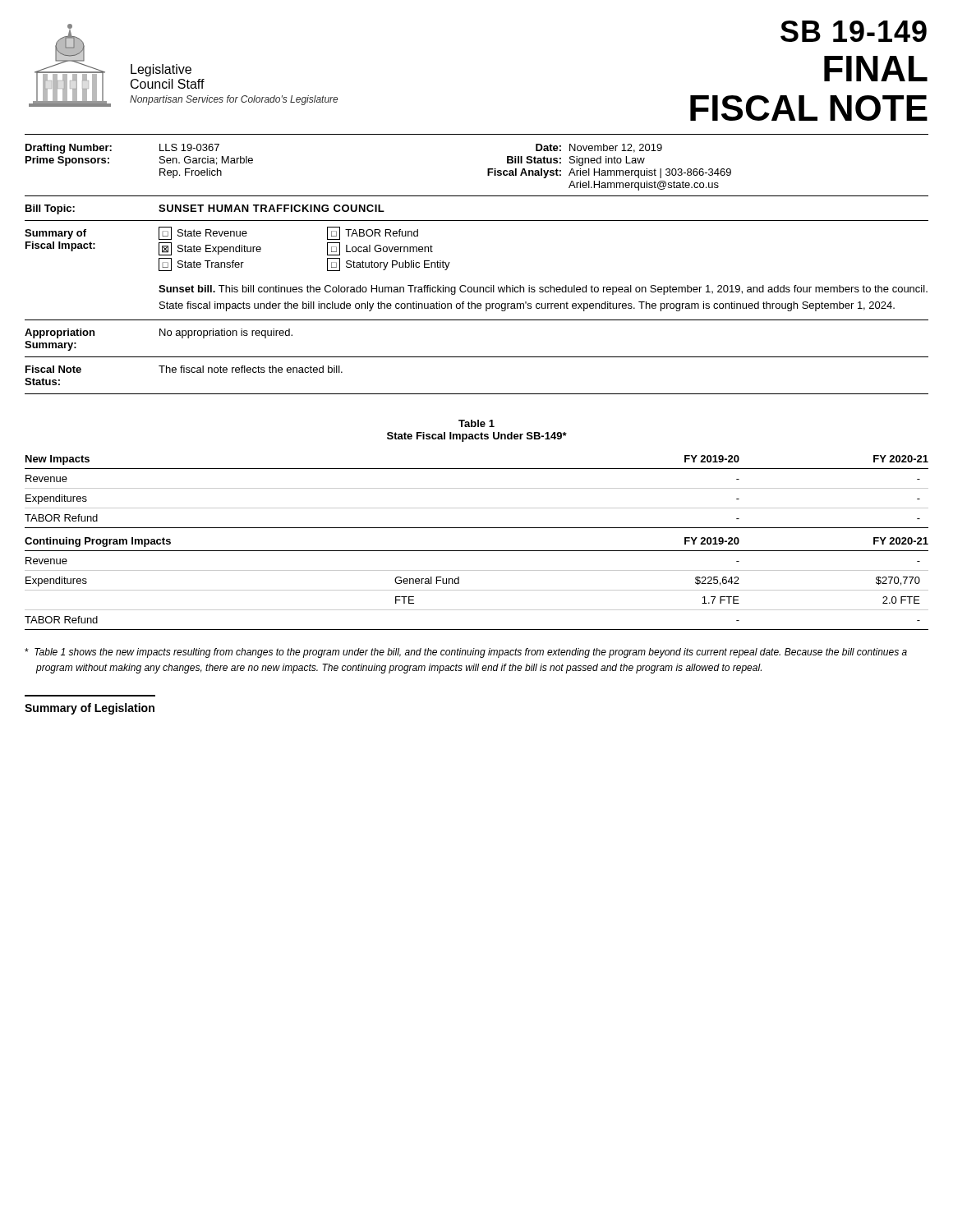Locate the logo
The width and height of the screenshot is (953, 1232).
click(70, 62)
